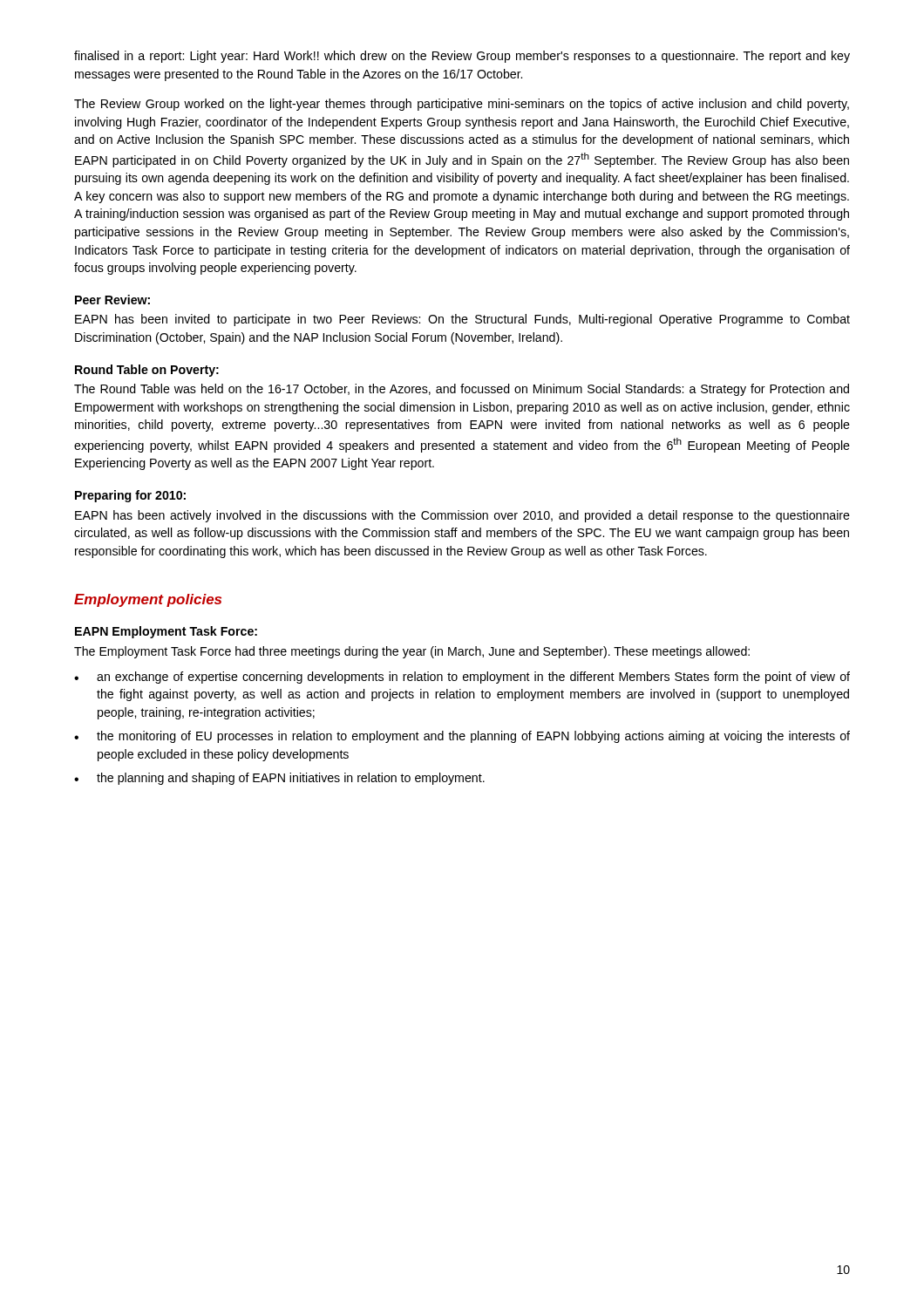Select the element starting "finalised in a report:"

coord(462,65)
